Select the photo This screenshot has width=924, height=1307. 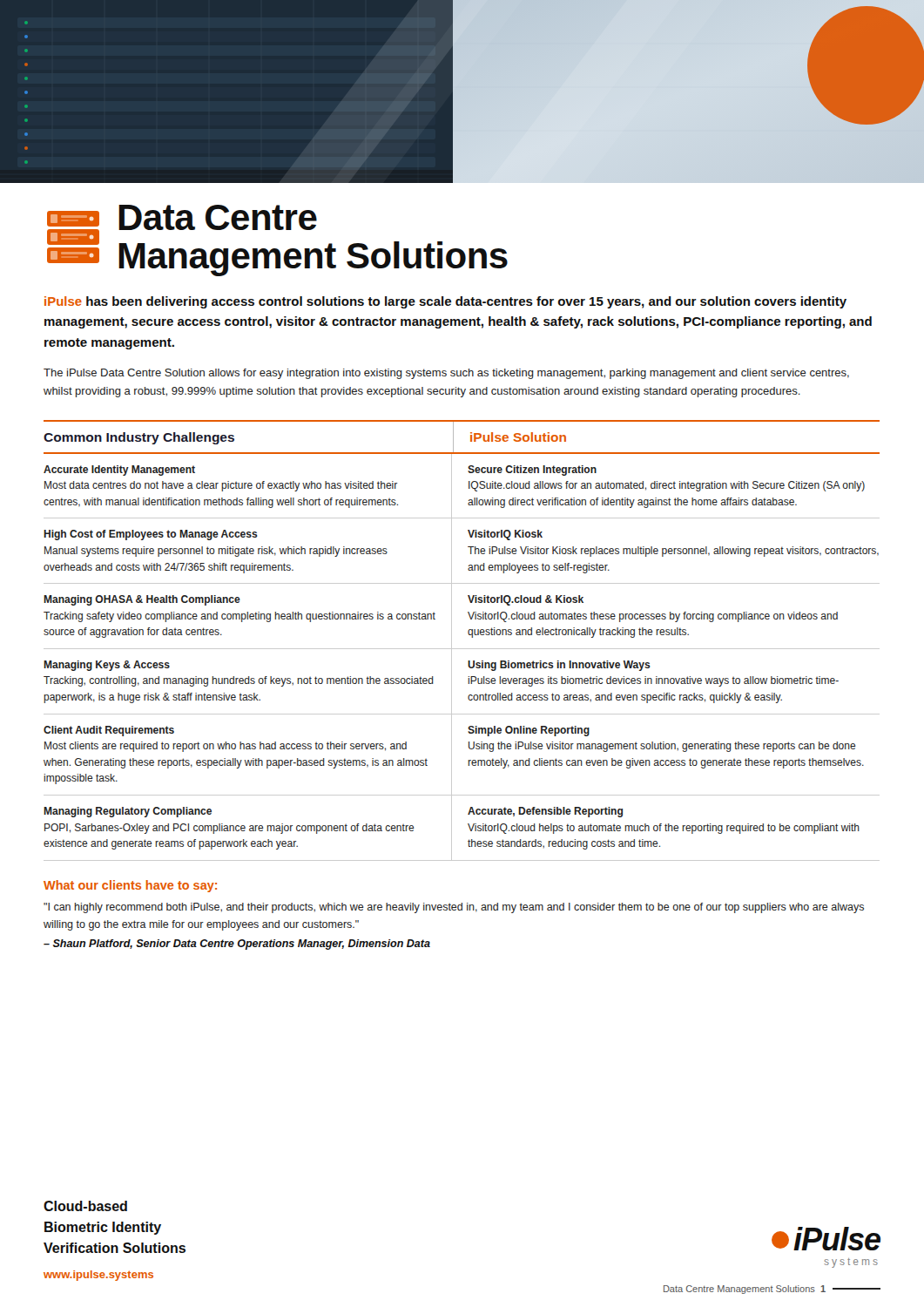tap(462, 91)
